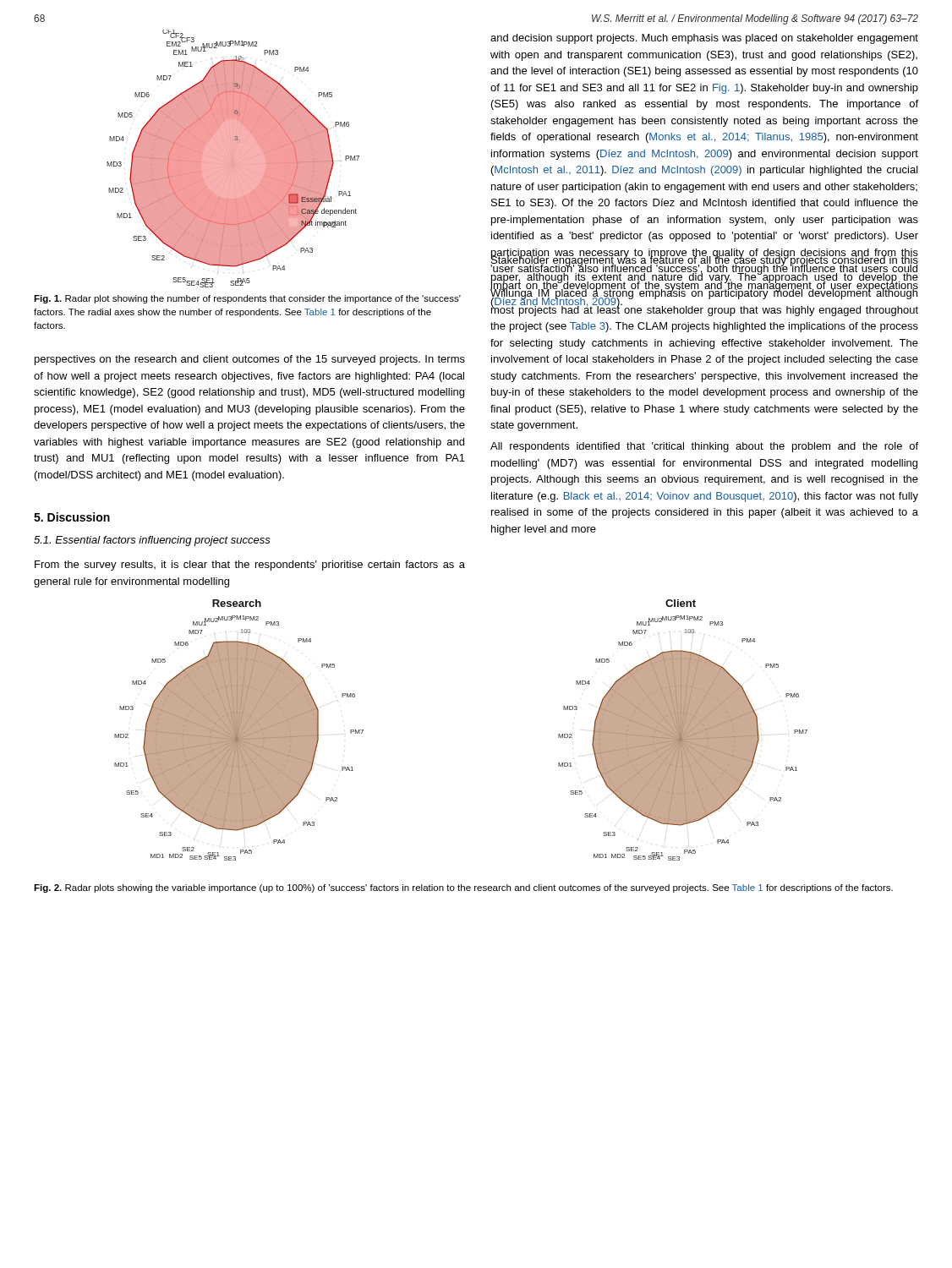Select the region starting "perspectives on the"
Screen dimensions: 1268x952
[x=249, y=417]
